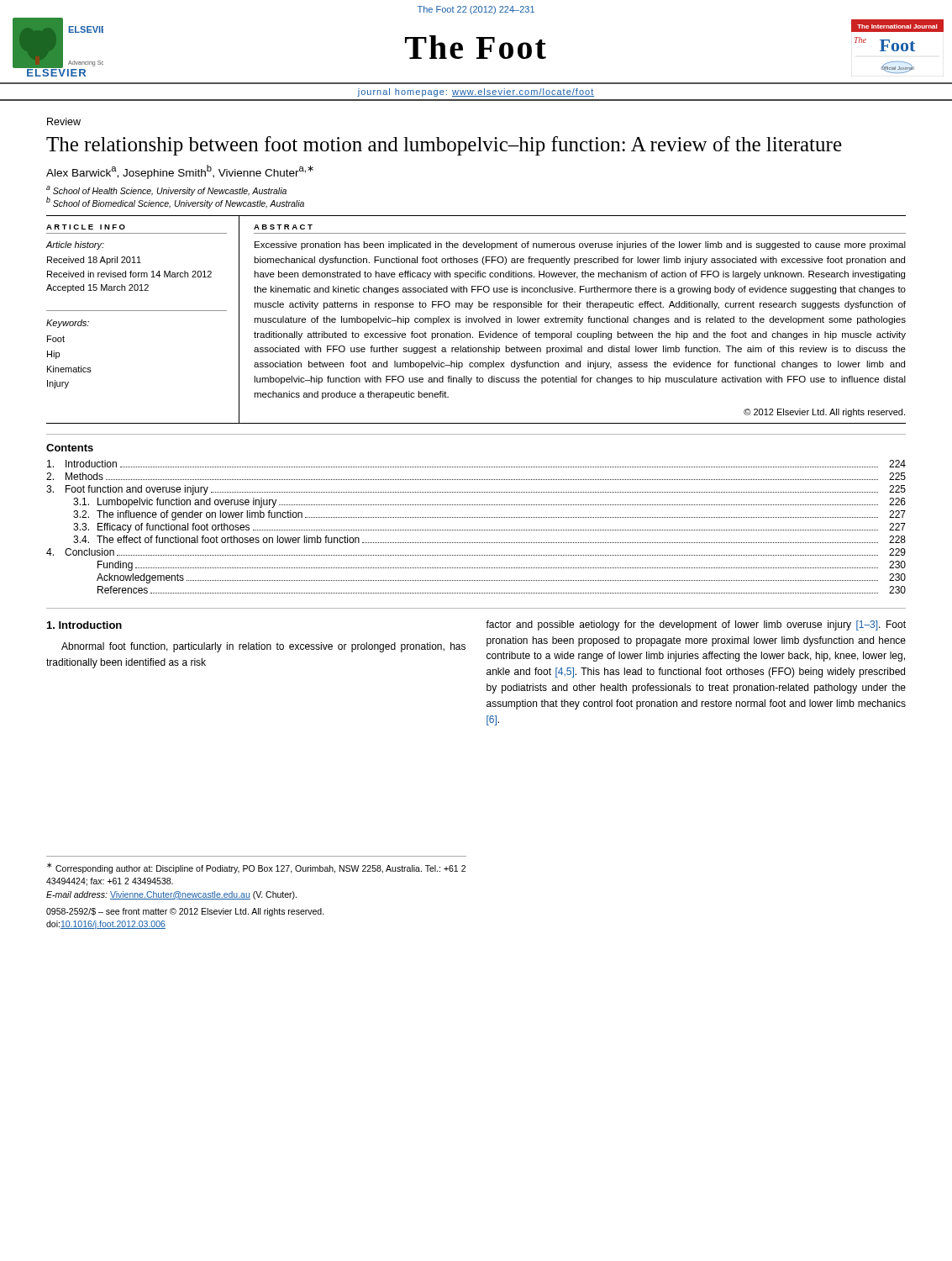Select the text block that reads "Excessive pronation has been"
Screen dimensions: 1261x952
point(580,319)
